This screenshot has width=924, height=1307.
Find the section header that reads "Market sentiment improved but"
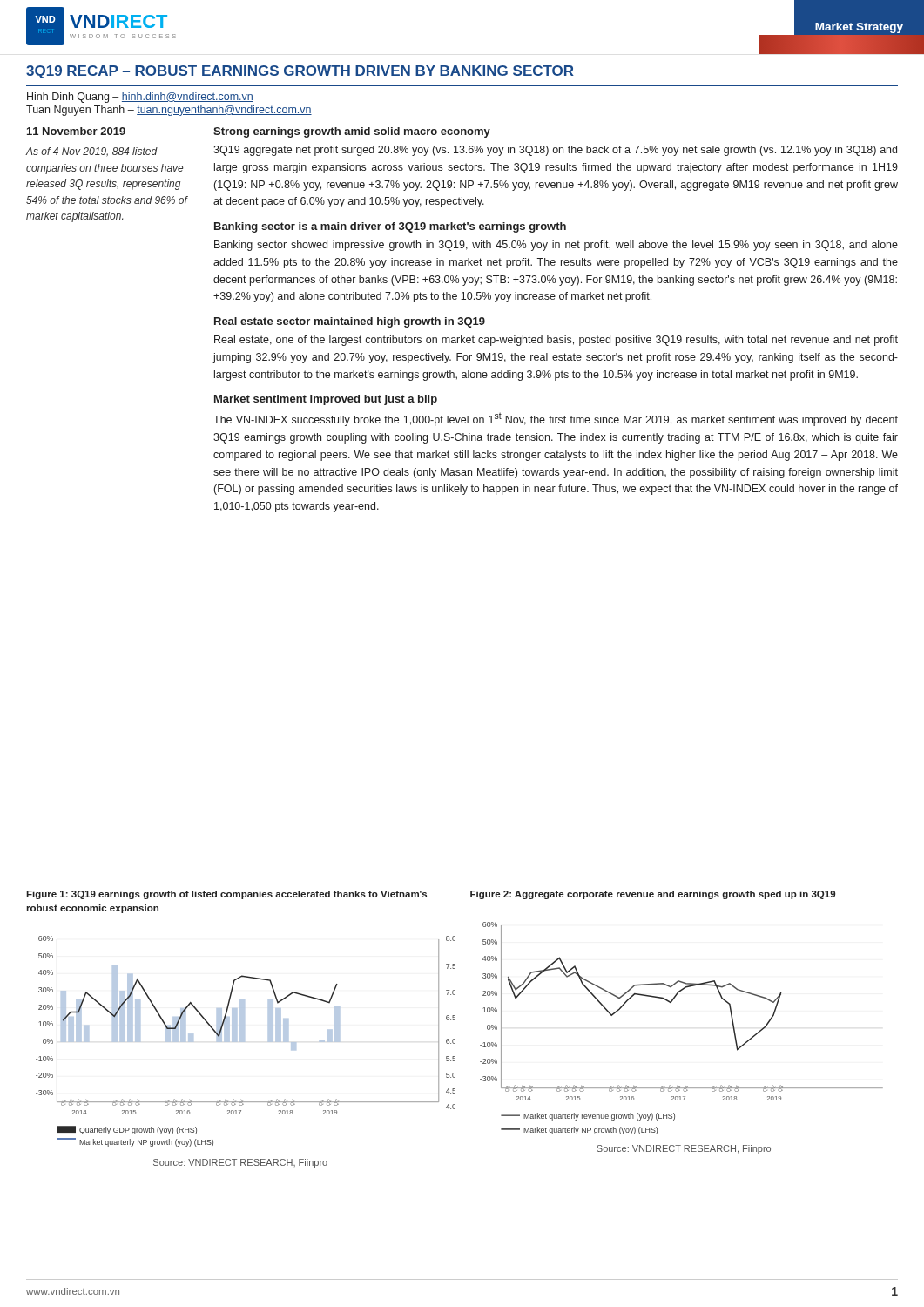click(x=325, y=399)
